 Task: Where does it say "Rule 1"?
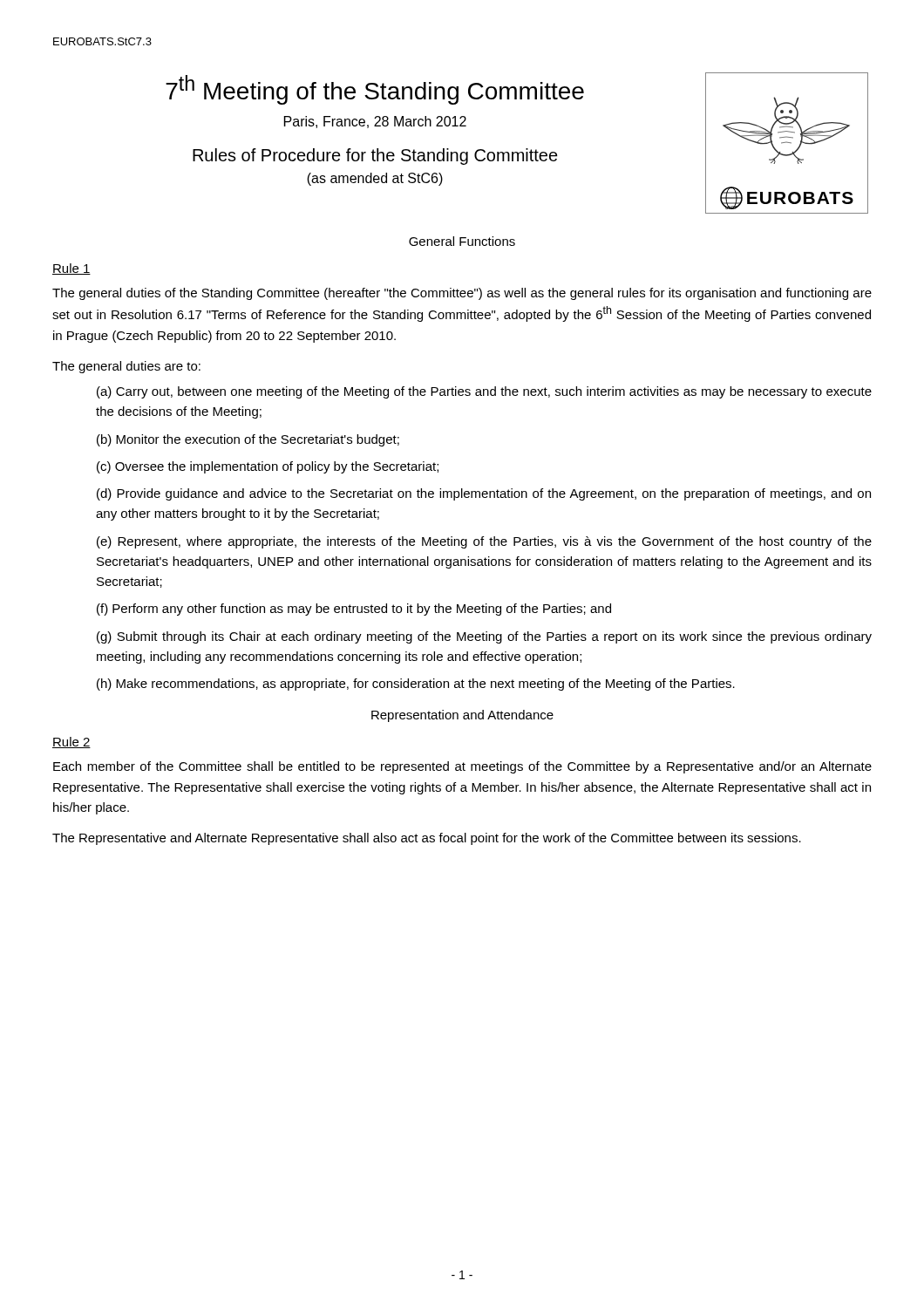tap(71, 268)
